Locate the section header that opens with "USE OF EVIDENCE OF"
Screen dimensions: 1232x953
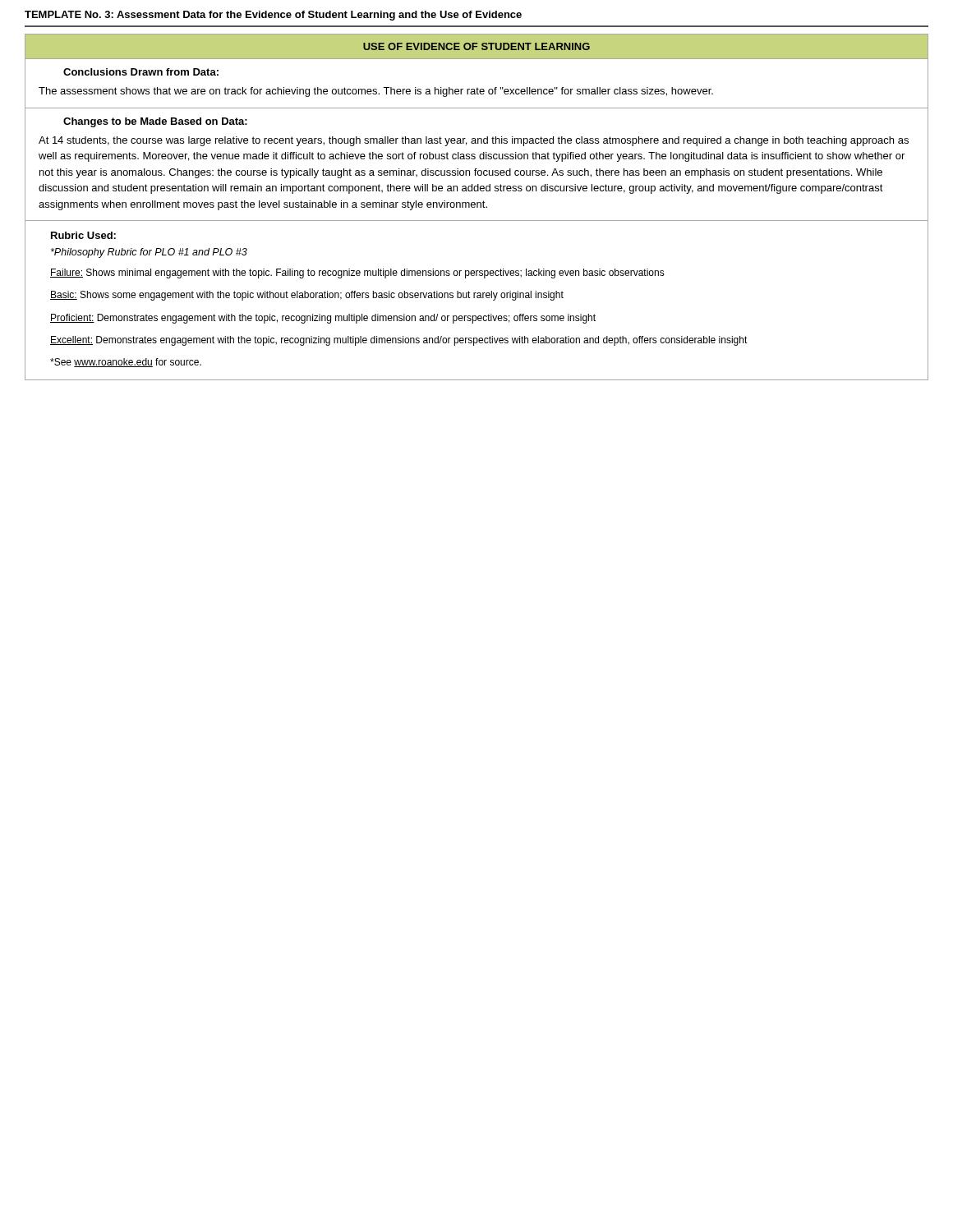pyautogui.click(x=476, y=46)
